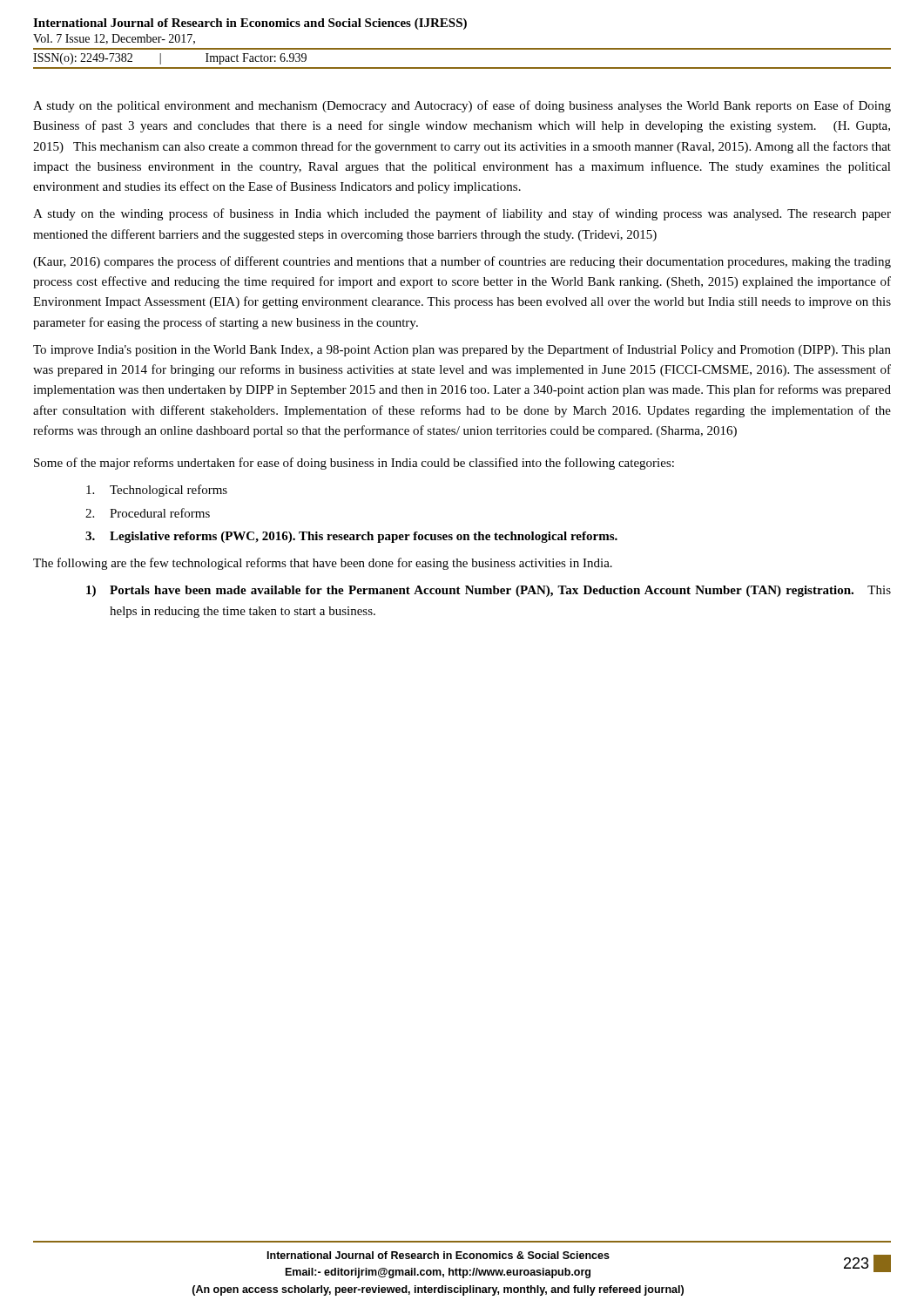Locate the block of text that opens with "Some of the major reforms undertaken"

tap(354, 463)
